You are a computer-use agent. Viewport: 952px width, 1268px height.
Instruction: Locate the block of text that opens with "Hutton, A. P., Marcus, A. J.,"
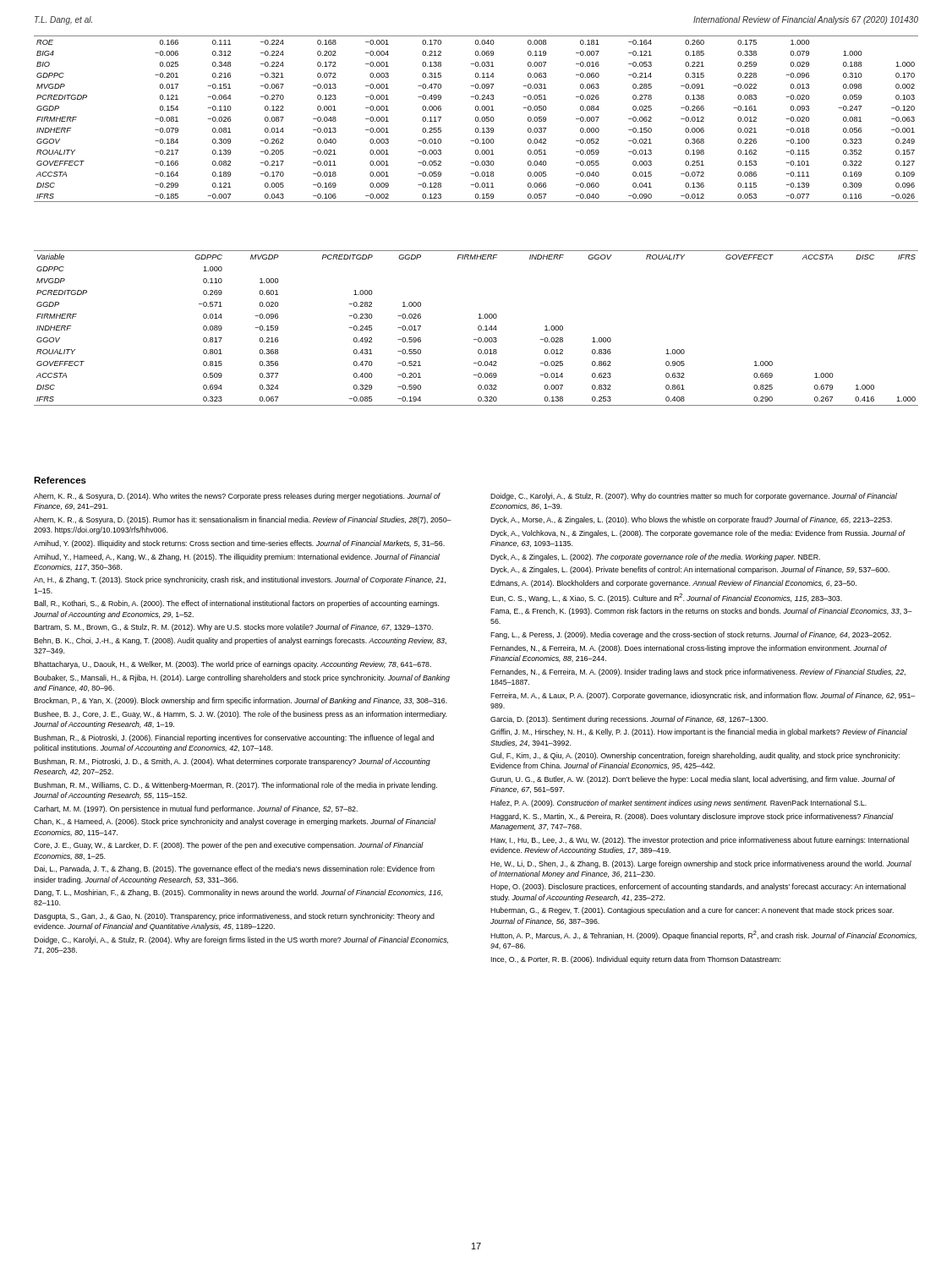(704, 940)
